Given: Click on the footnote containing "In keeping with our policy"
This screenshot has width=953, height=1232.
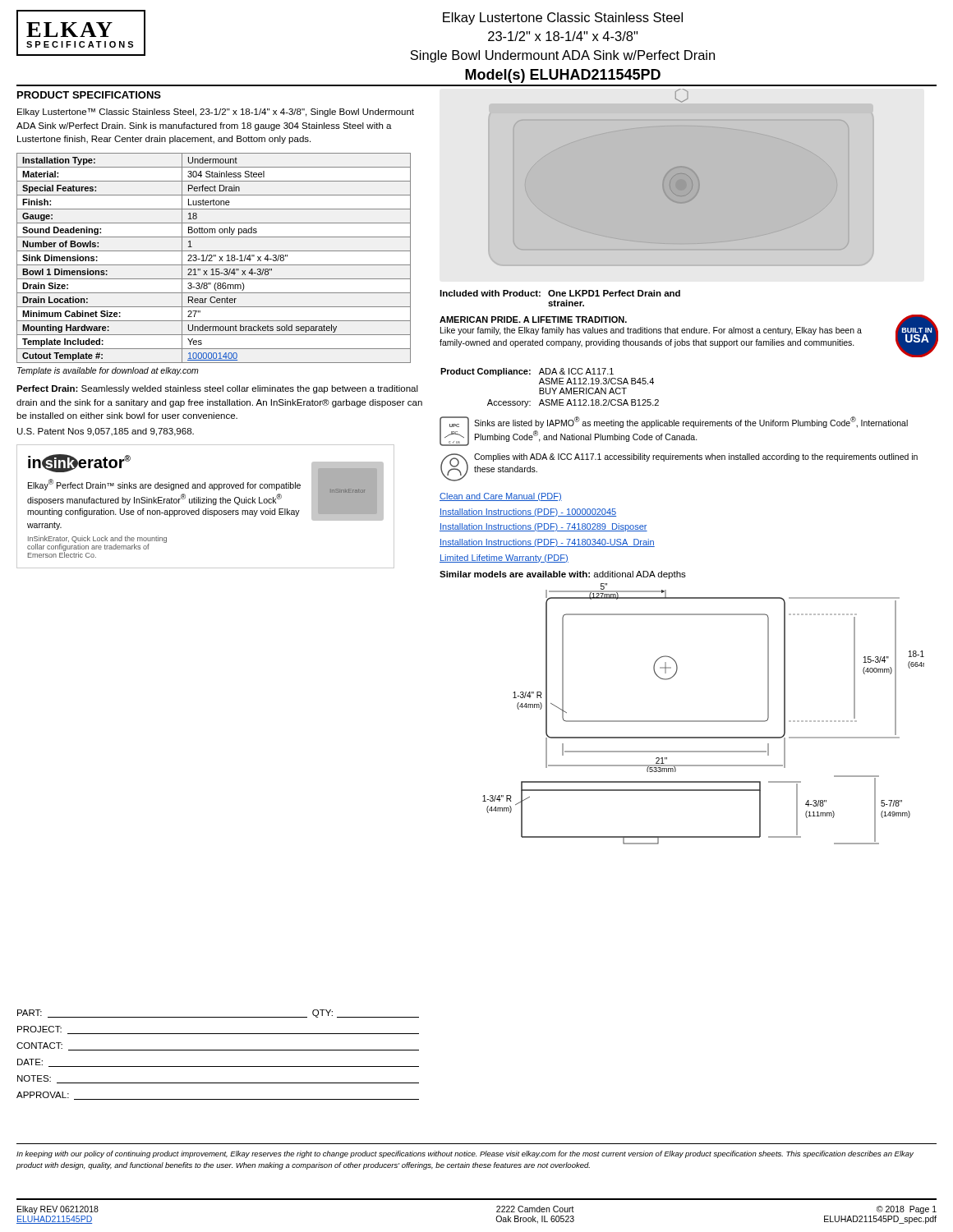Looking at the screenshot, I should (465, 1159).
